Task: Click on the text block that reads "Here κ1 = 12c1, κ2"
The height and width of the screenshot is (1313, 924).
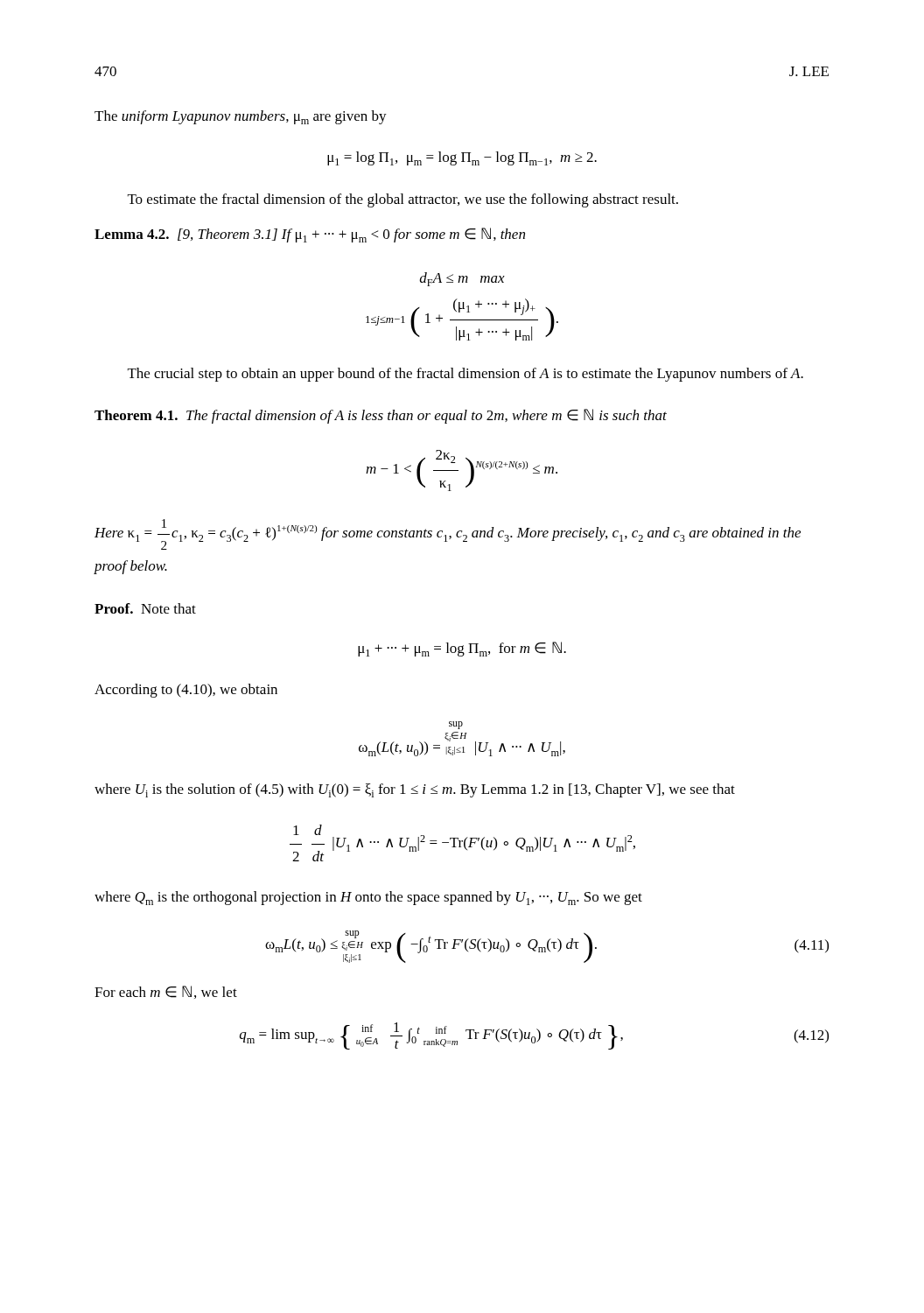Action: [x=462, y=546]
